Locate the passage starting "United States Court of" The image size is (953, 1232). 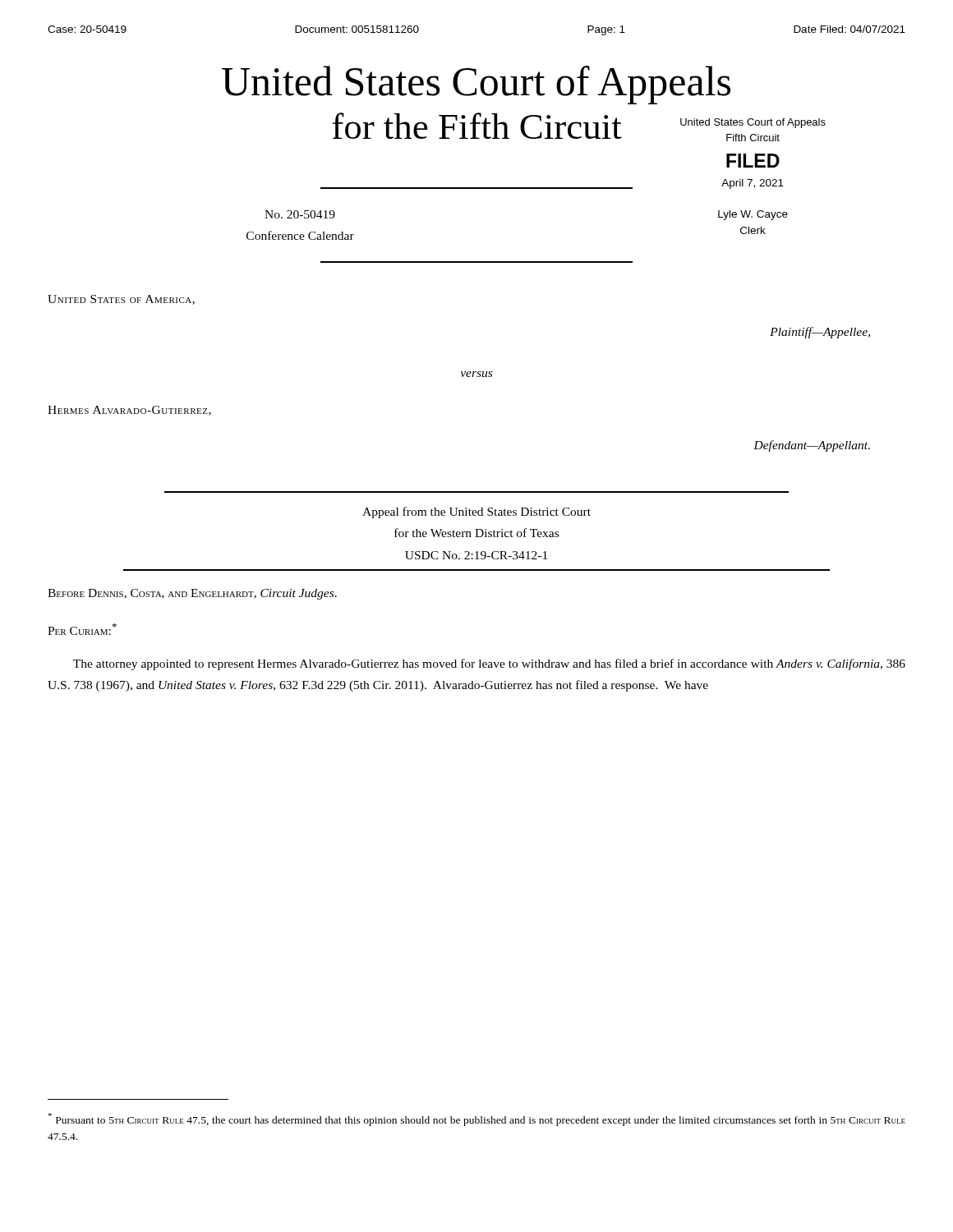click(476, 103)
